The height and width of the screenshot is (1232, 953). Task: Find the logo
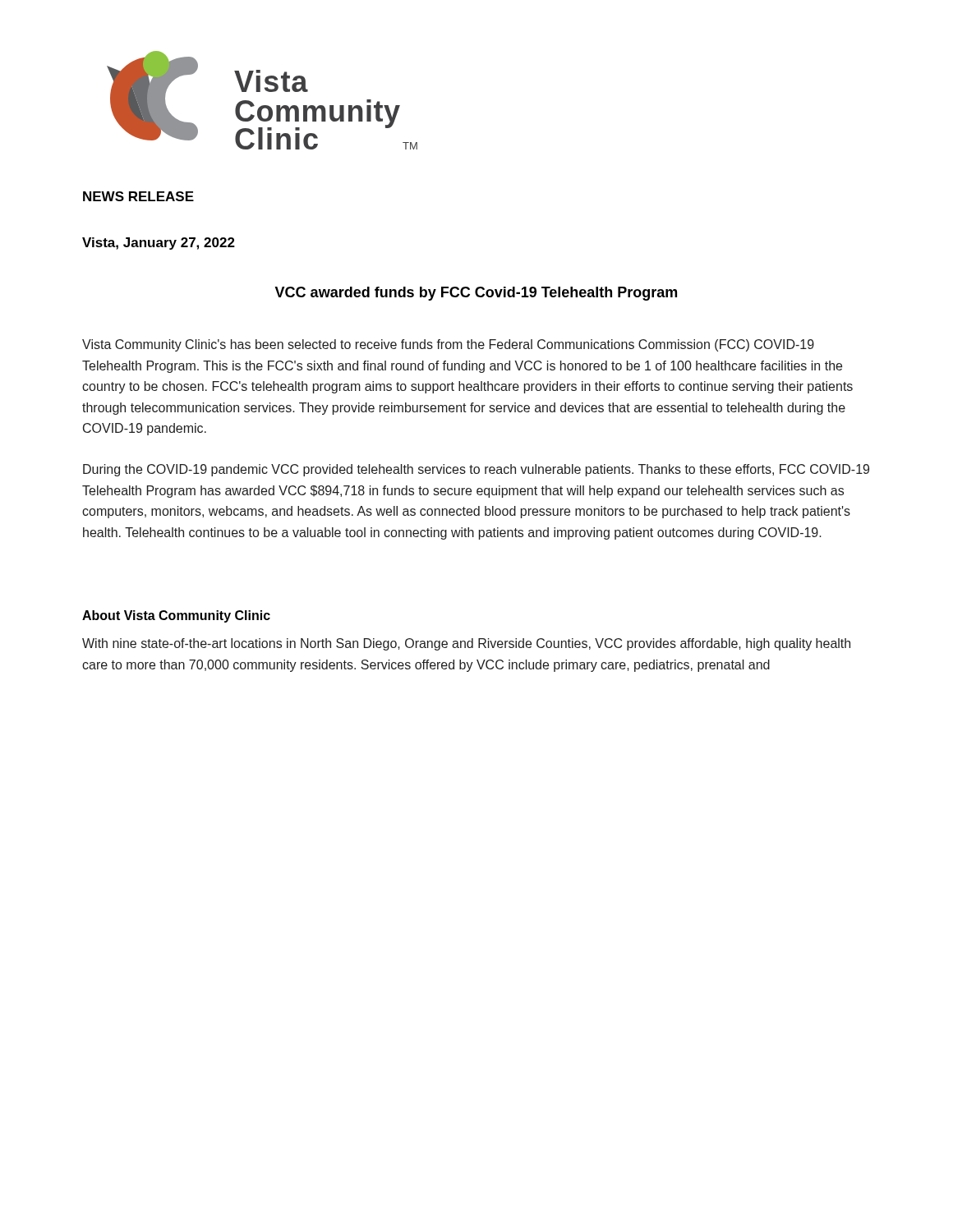tap(476, 103)
